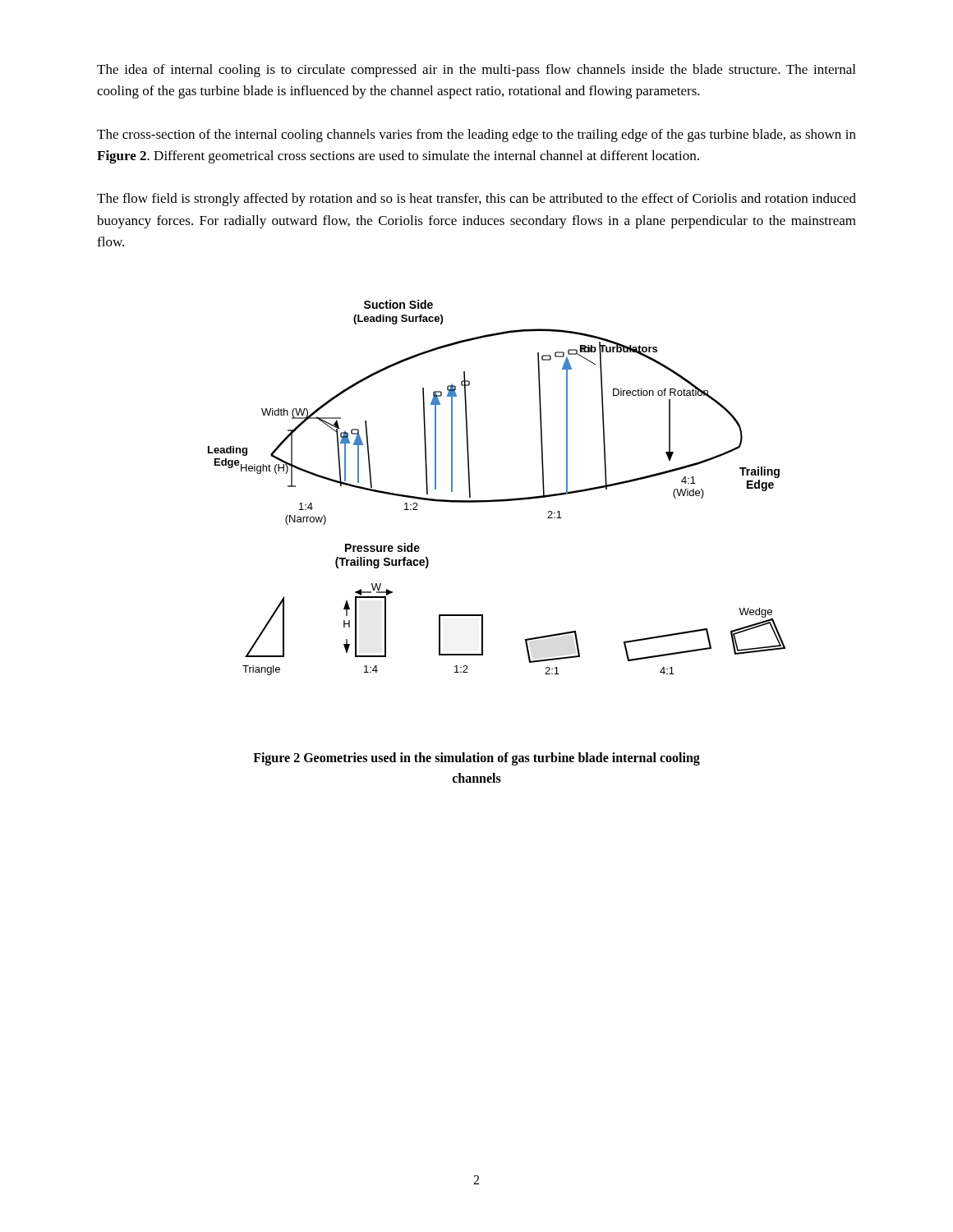Image resolution: width=953 pixels, height=1232 pixels.
Task: Locate the text block that reads "The flow field is strongly affected by rotation"
Action: [476, 220]
